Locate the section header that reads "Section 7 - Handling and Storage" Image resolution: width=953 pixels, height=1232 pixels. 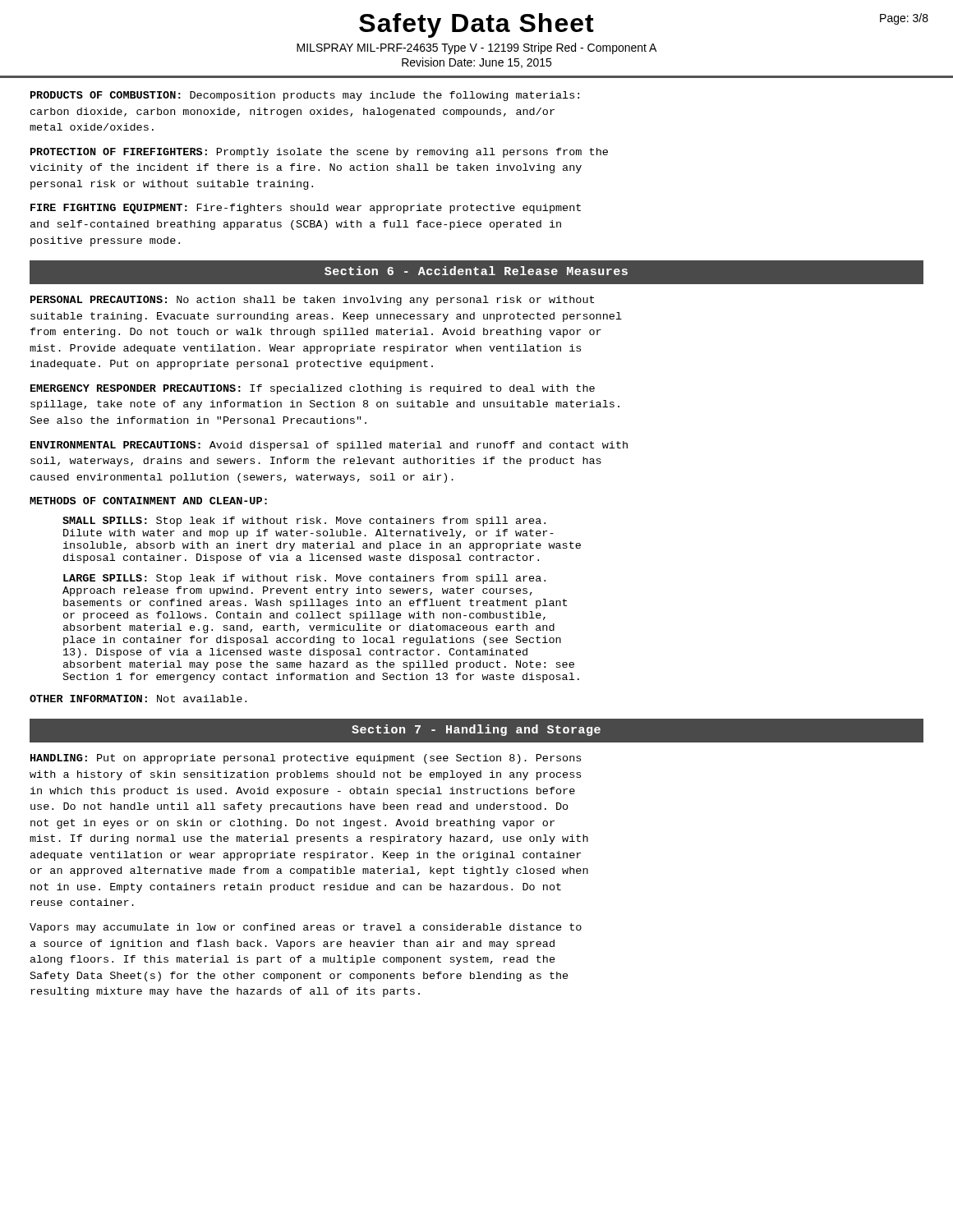tap(476, 731)
